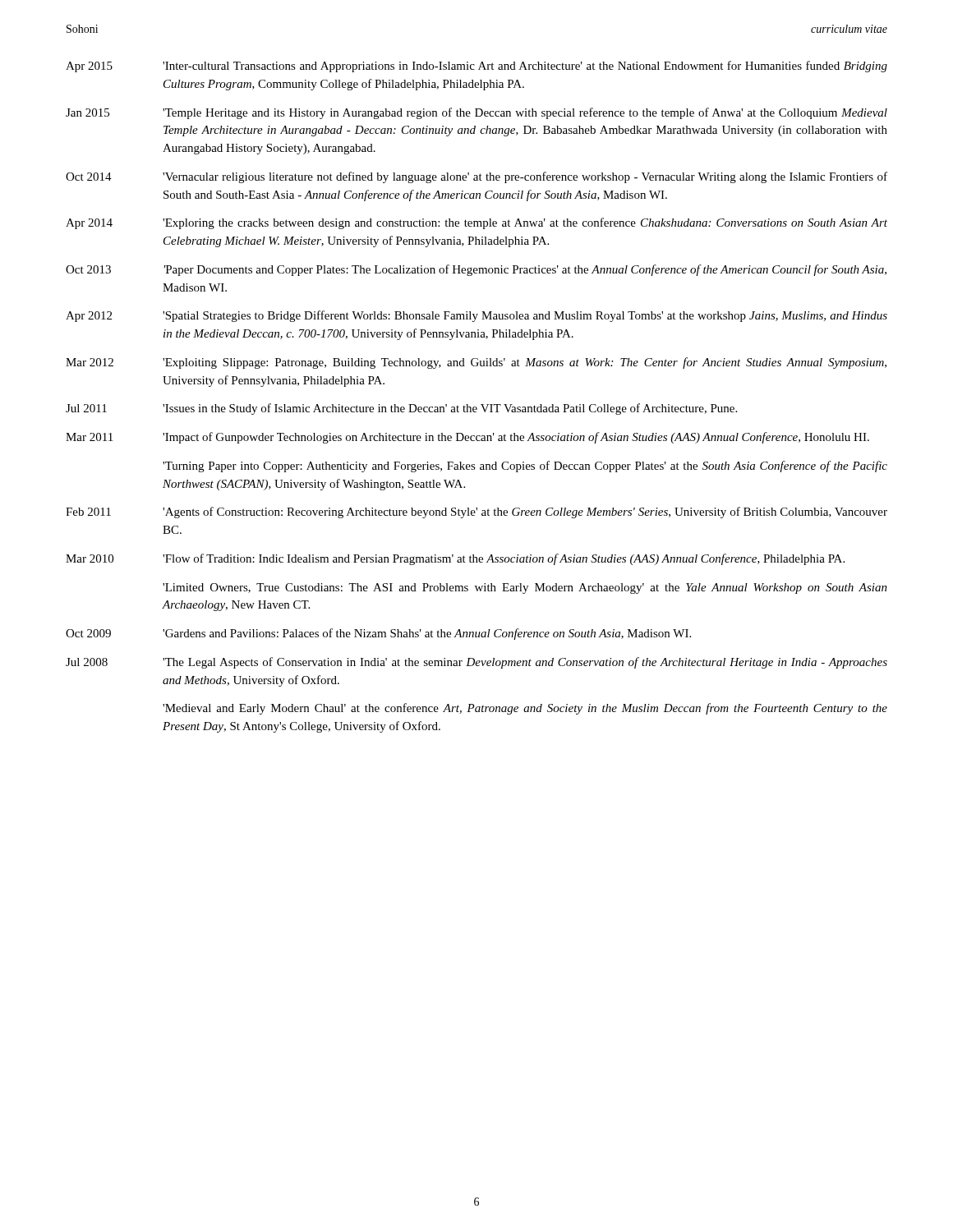Click on the element starting "Mar 2012 'Exploiting Slippage:"
Image resolution: width=953 pixels, height=1232 pixels.
476,372
